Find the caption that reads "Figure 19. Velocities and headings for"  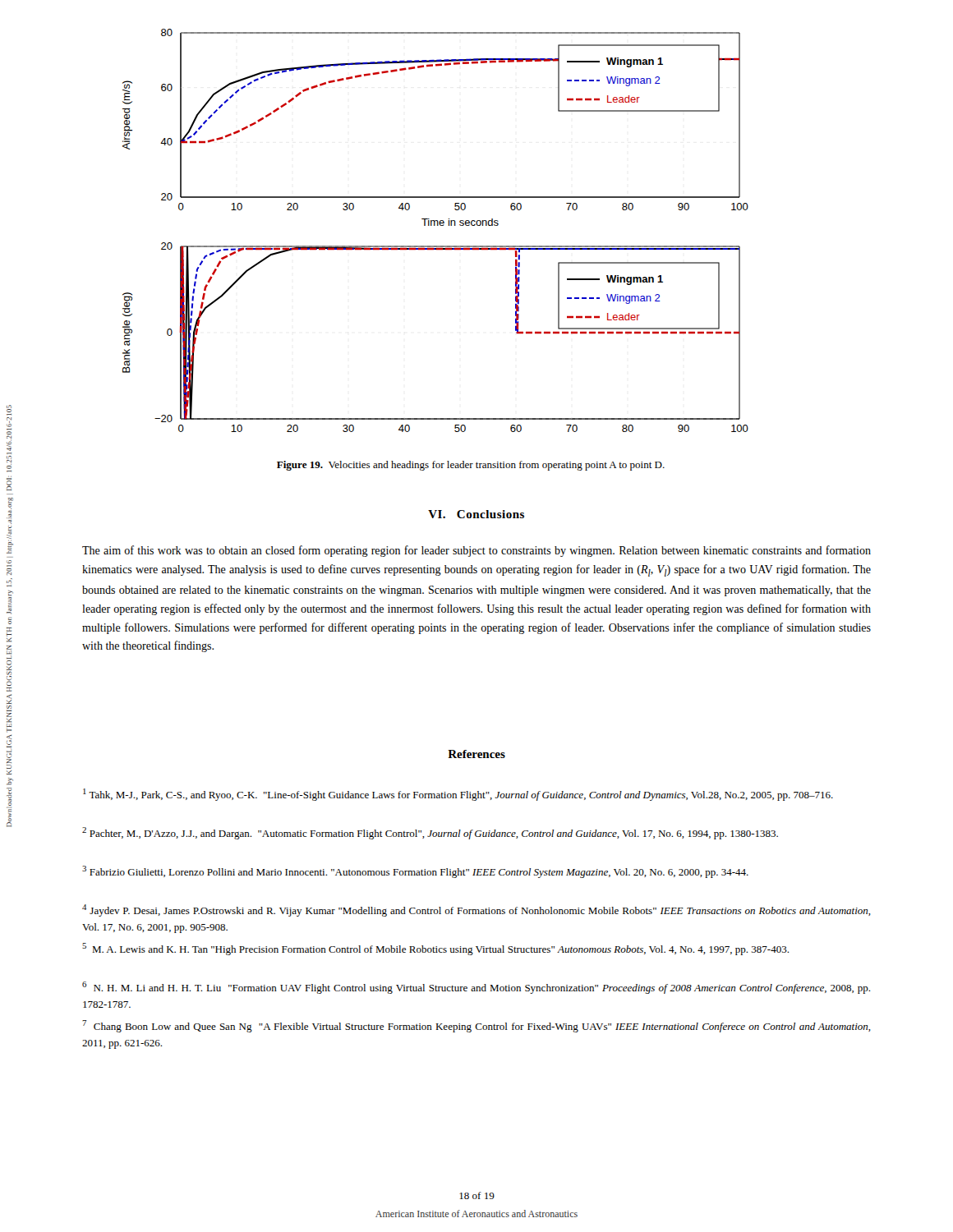click(x=471, y=464)
